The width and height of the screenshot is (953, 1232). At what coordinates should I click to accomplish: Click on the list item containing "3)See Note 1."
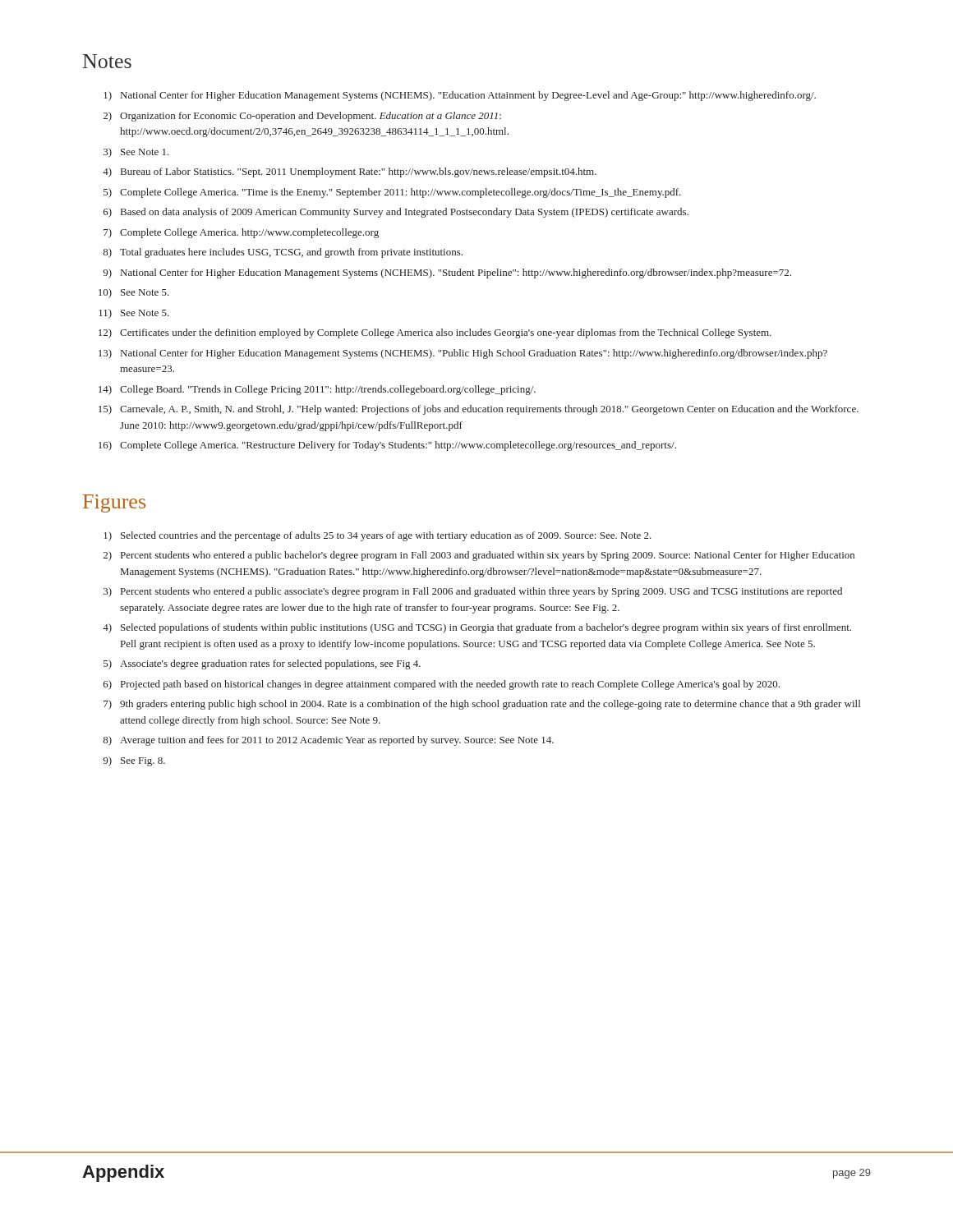click(136, 153)
